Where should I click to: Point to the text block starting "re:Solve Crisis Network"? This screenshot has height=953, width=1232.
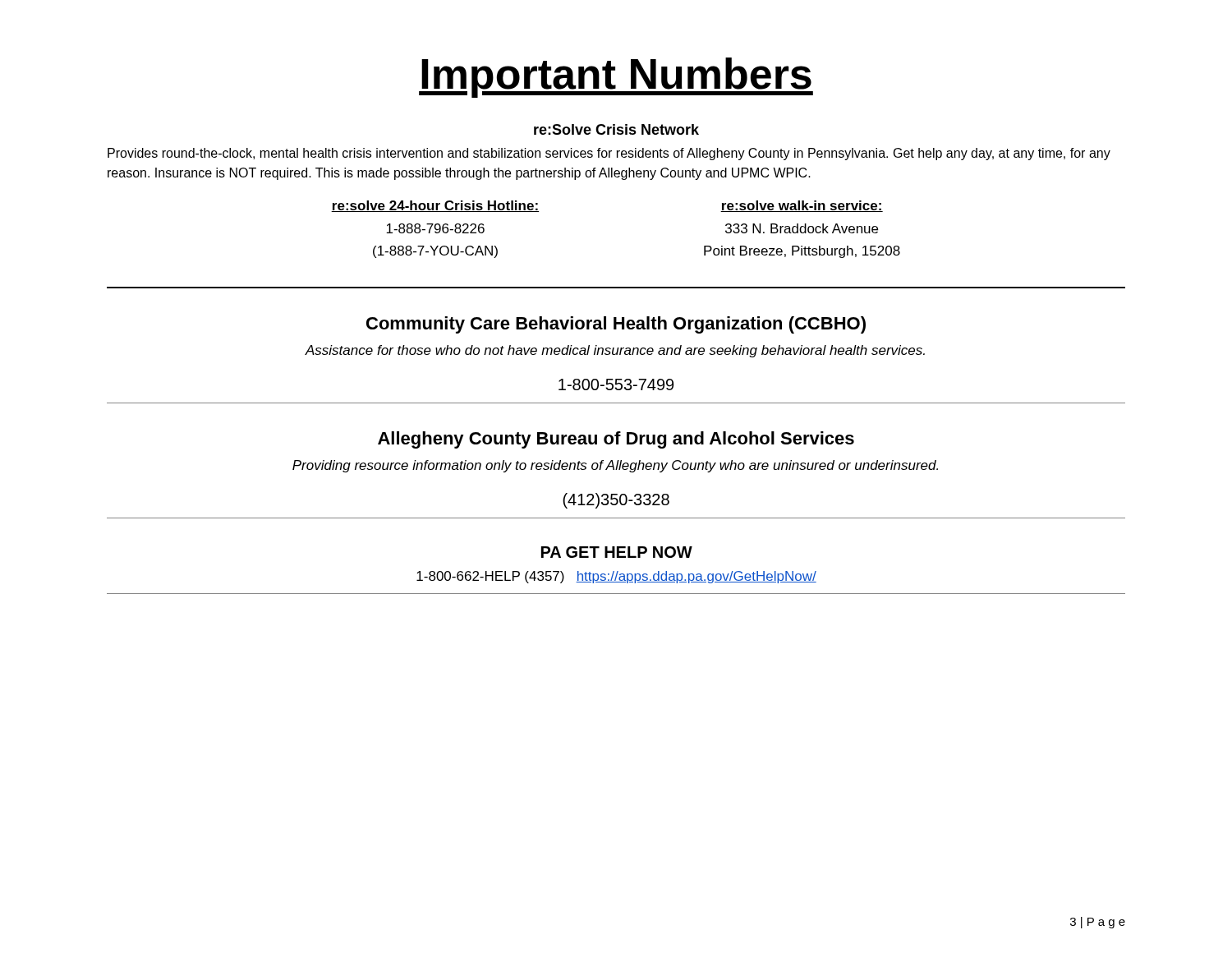(x=616, y=130)
